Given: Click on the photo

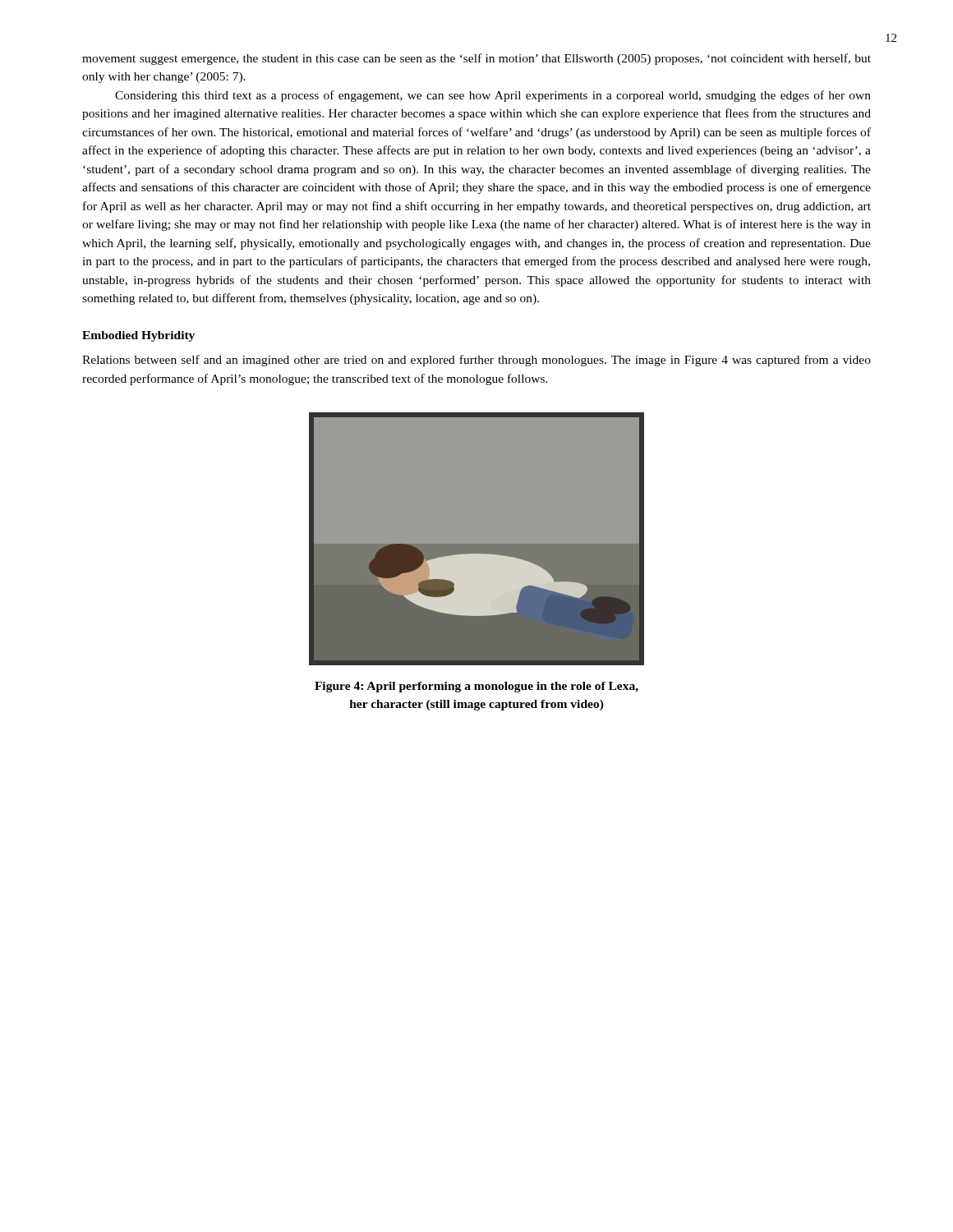Looking at the screenshot, I should coord(476,539).
